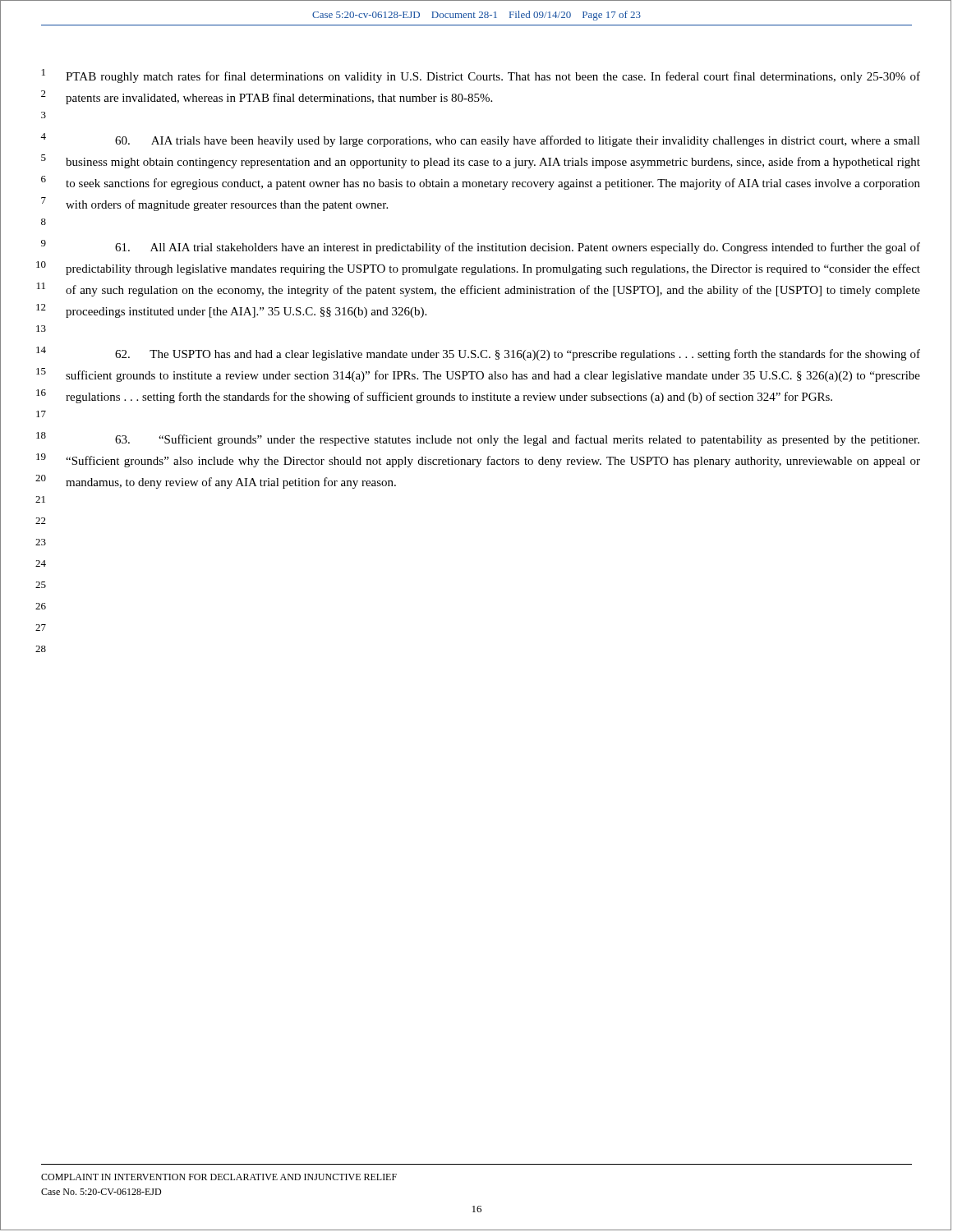Select the text block that reads "The USPTO has and had a"
This screenshot has width=953, height=1232.
tap(493, 375)
